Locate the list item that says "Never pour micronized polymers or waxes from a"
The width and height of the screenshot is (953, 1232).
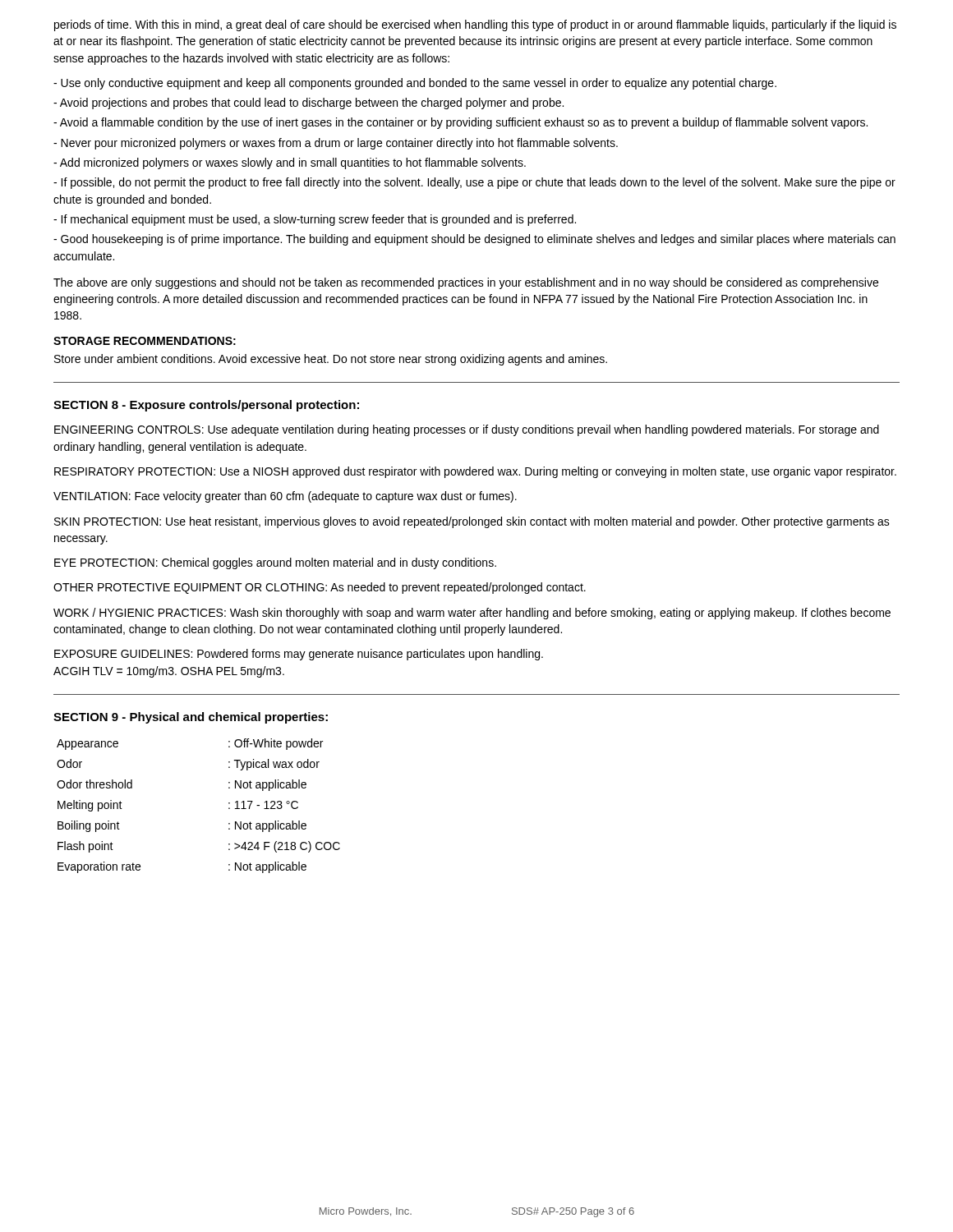(336, 143)
